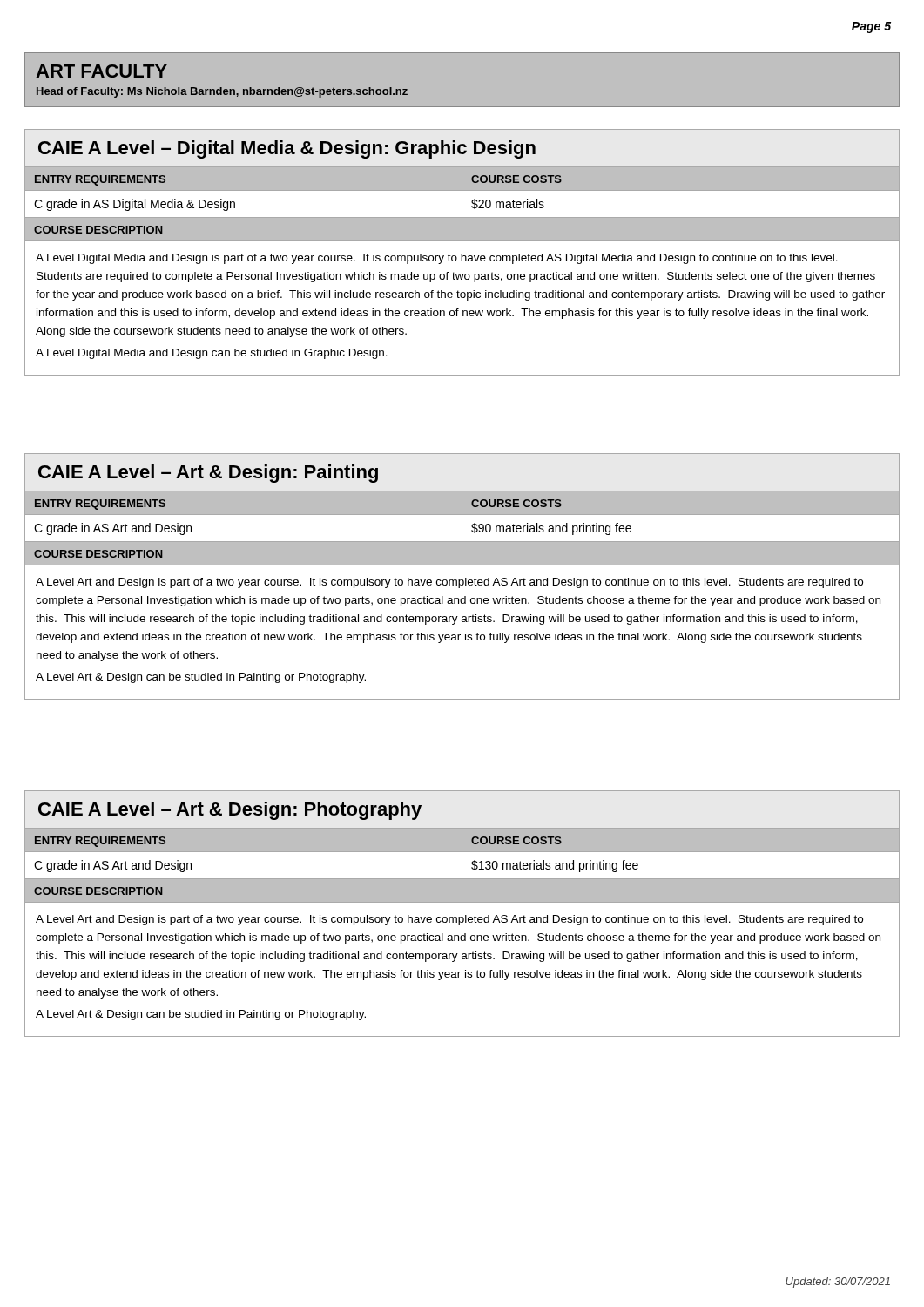This screenshot has height=1307, width=924.
Task: Locate the text starting "CAIE A Level – Art & Design: Photography"
Action: pos(230,811)
